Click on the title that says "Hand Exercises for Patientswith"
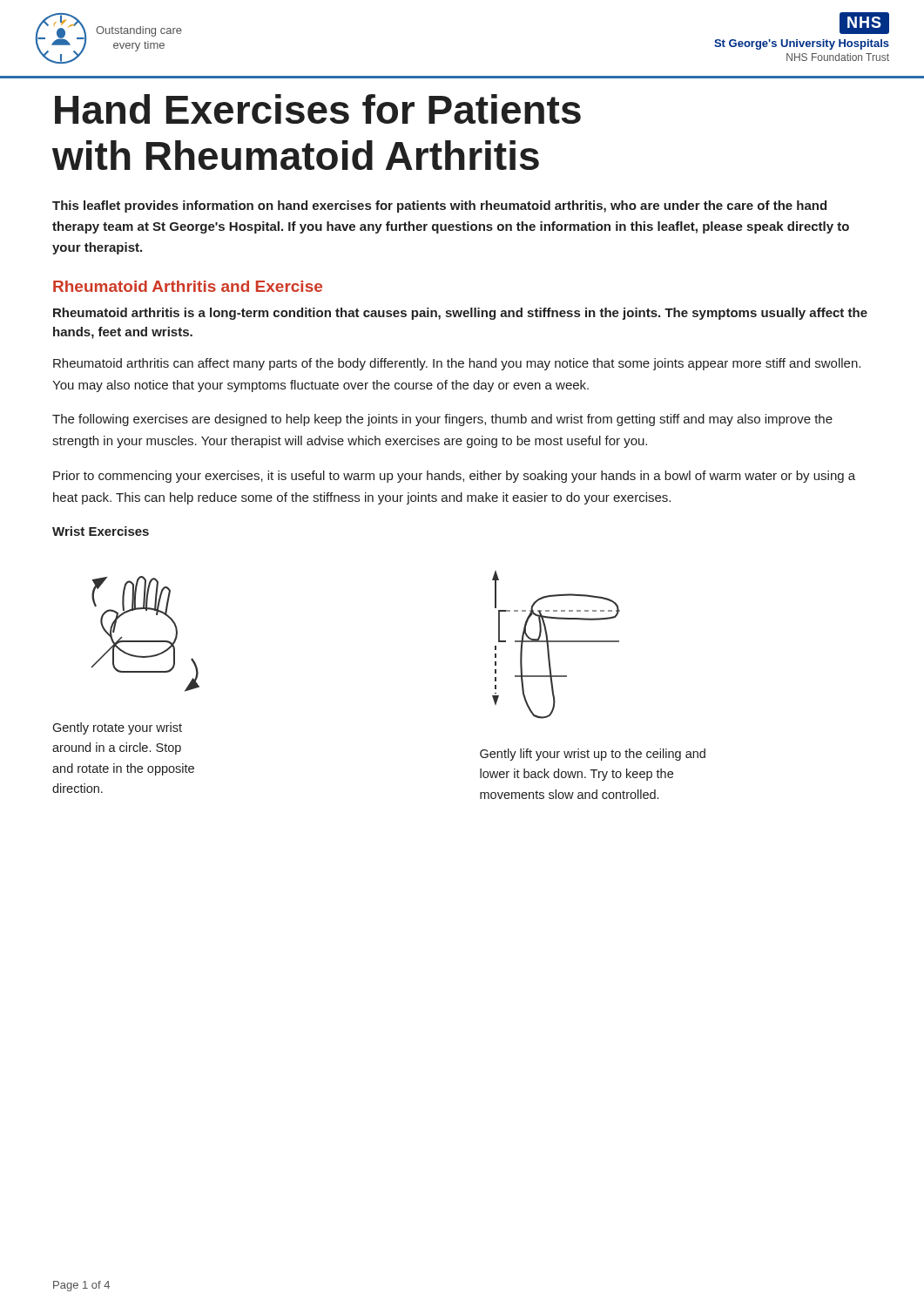This screenshot has height=1307, width=924. [462, 133]
